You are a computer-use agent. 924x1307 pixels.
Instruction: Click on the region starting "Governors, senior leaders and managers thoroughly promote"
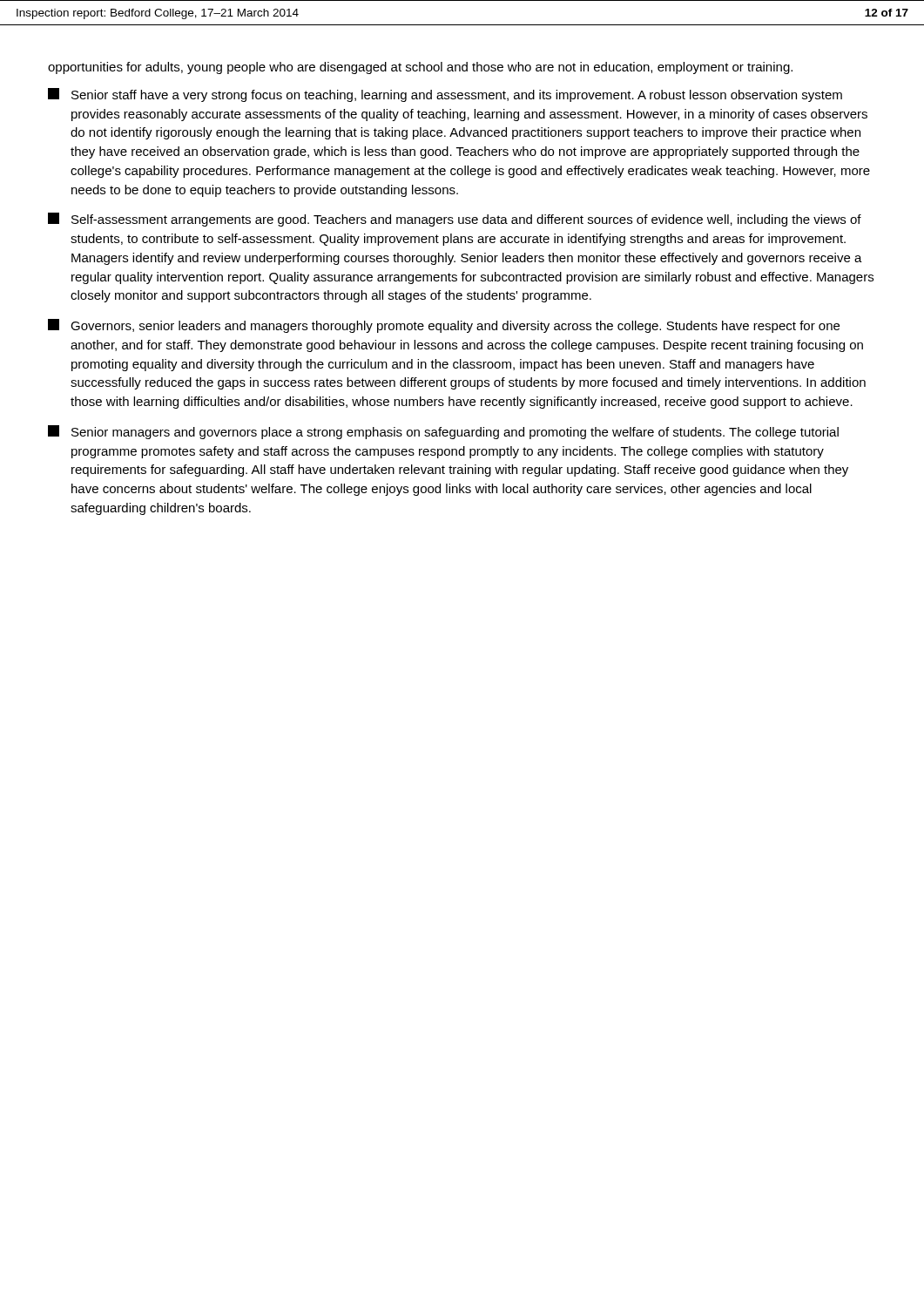click(462, 364)
